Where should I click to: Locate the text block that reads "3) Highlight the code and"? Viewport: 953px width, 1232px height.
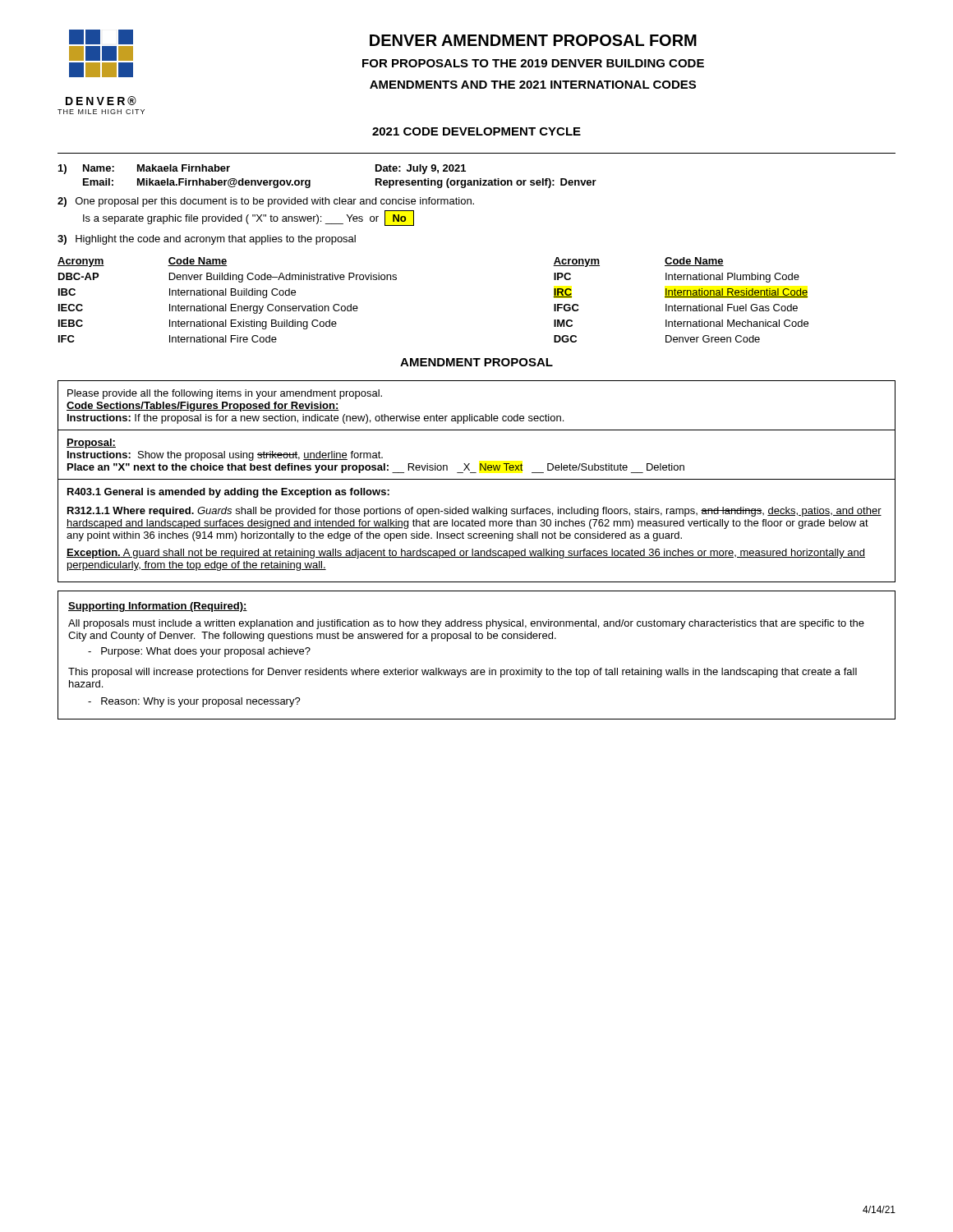tap(207, 239)
